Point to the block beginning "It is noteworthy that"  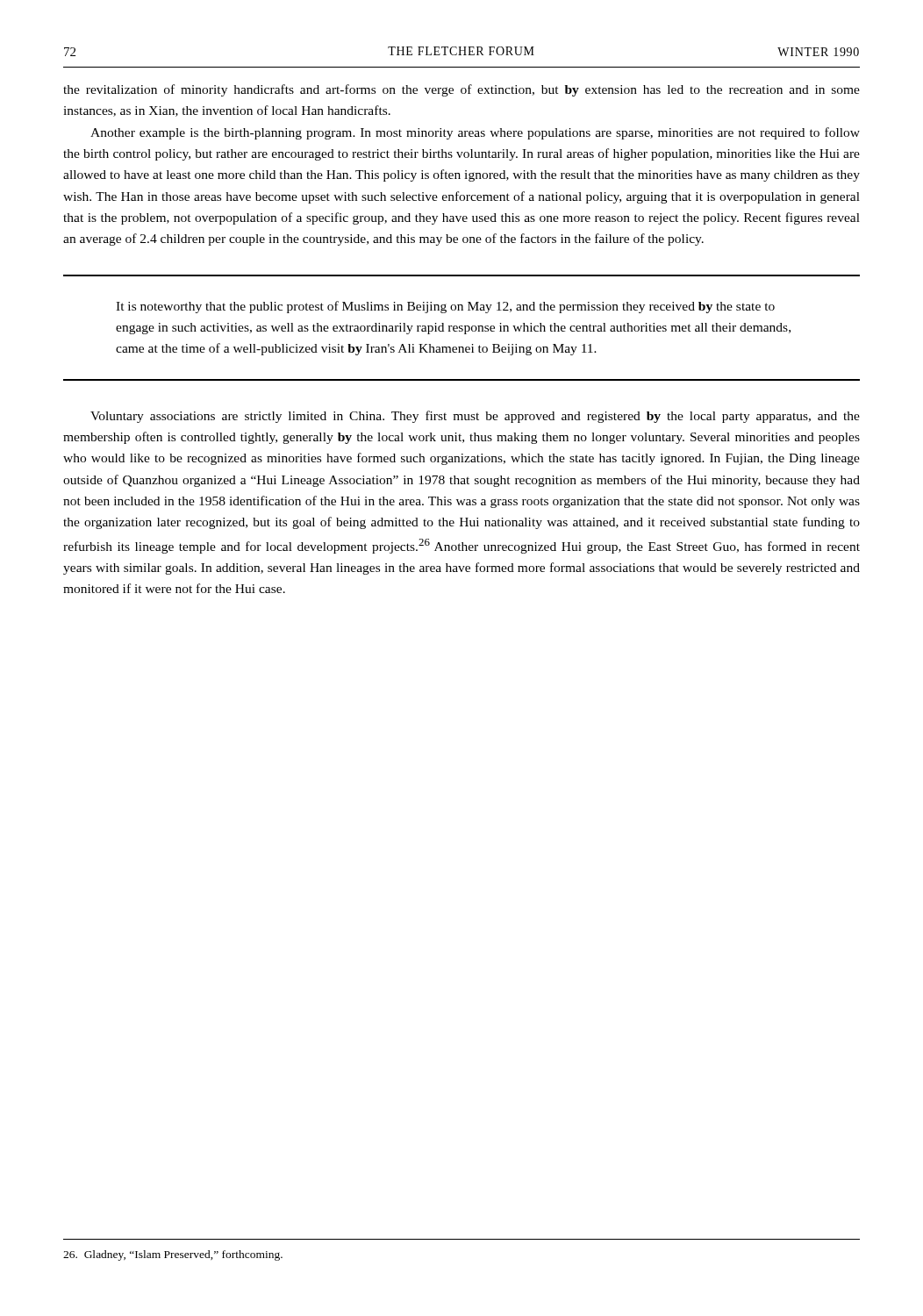tap(462, 327)
